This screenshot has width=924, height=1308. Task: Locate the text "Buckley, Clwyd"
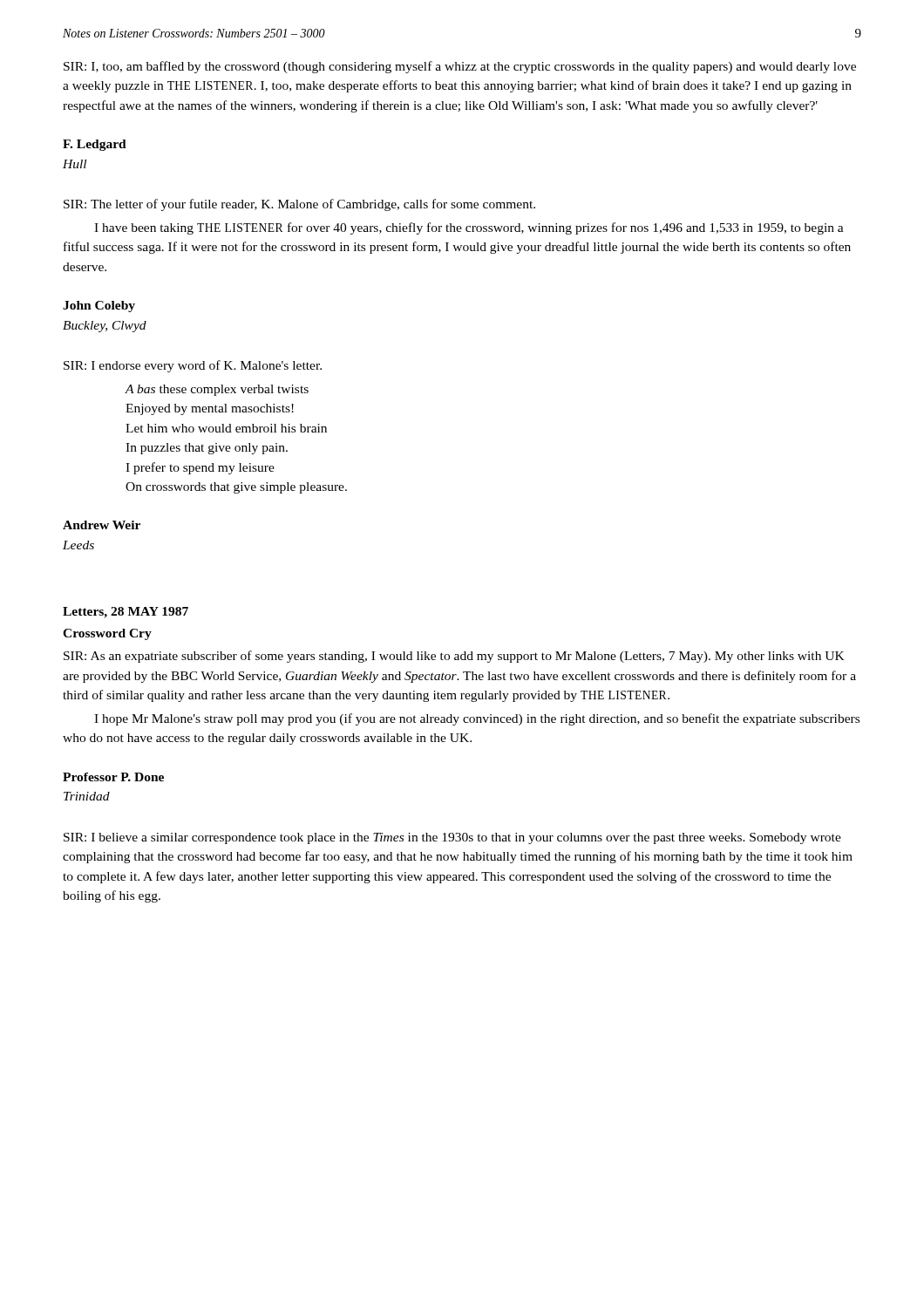104,325
